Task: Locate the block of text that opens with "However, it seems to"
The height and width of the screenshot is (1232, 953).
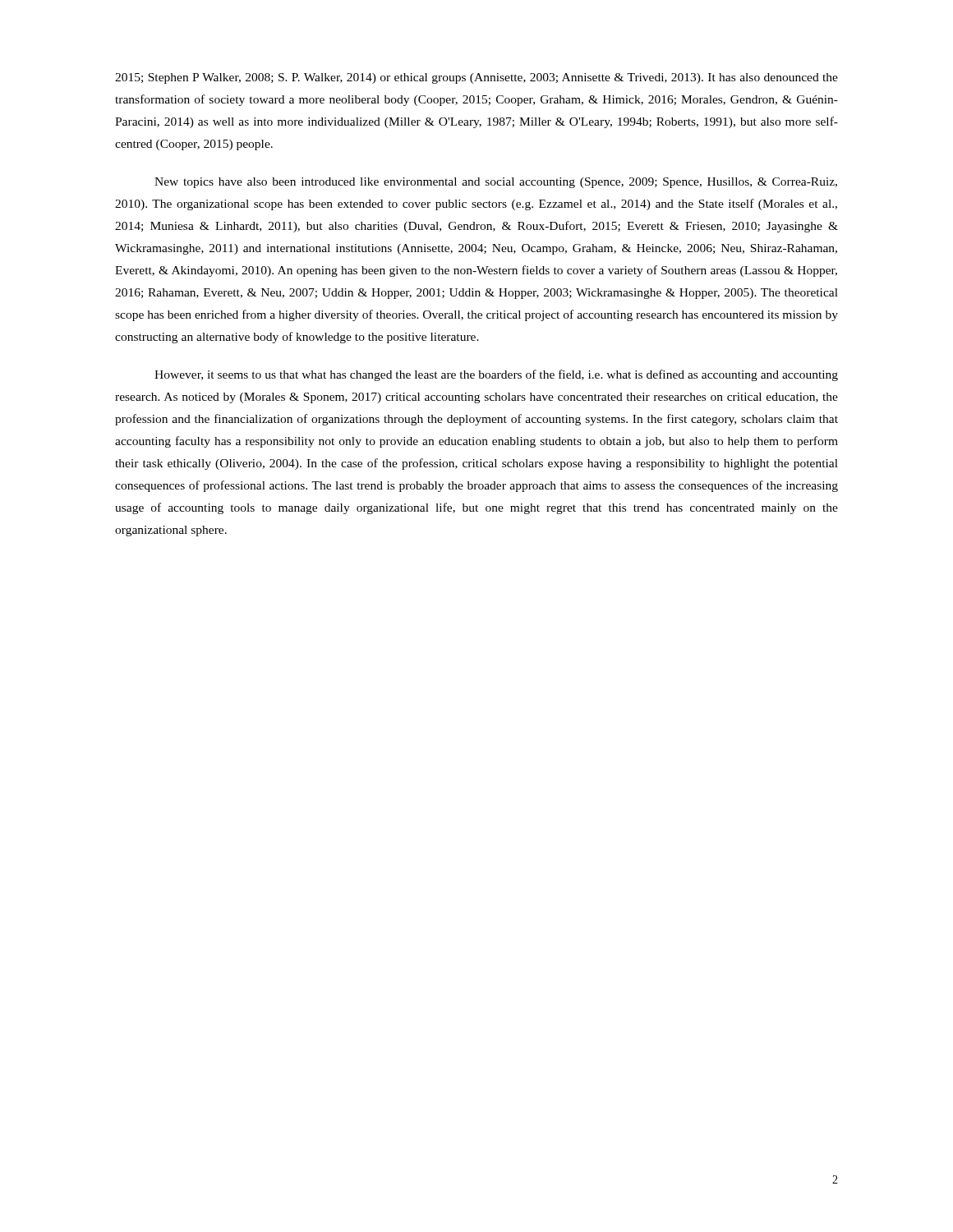Action: pyautogui.click(x=476, y=452)
